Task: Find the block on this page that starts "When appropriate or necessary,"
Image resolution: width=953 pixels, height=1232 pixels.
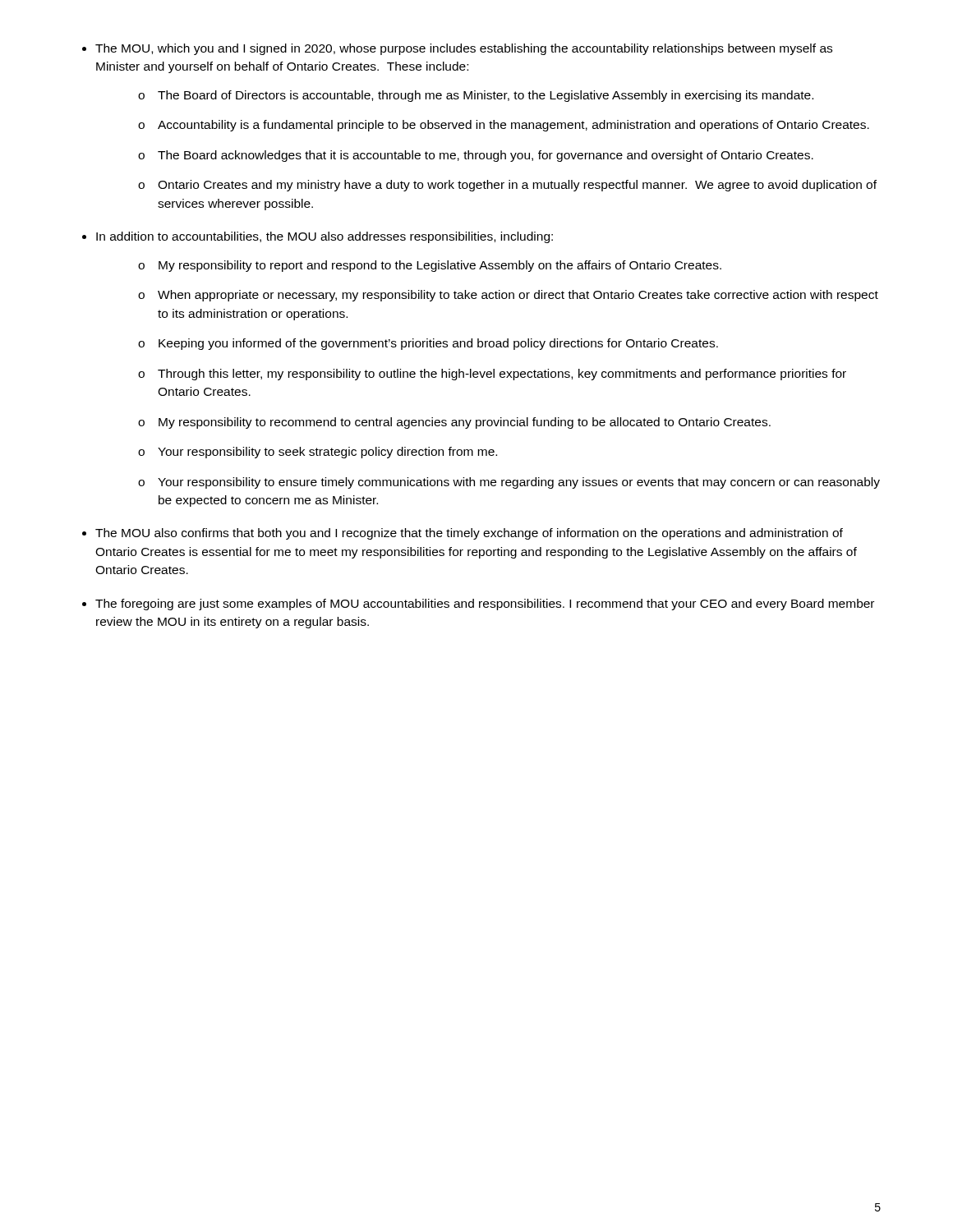Action: [518, 304]
